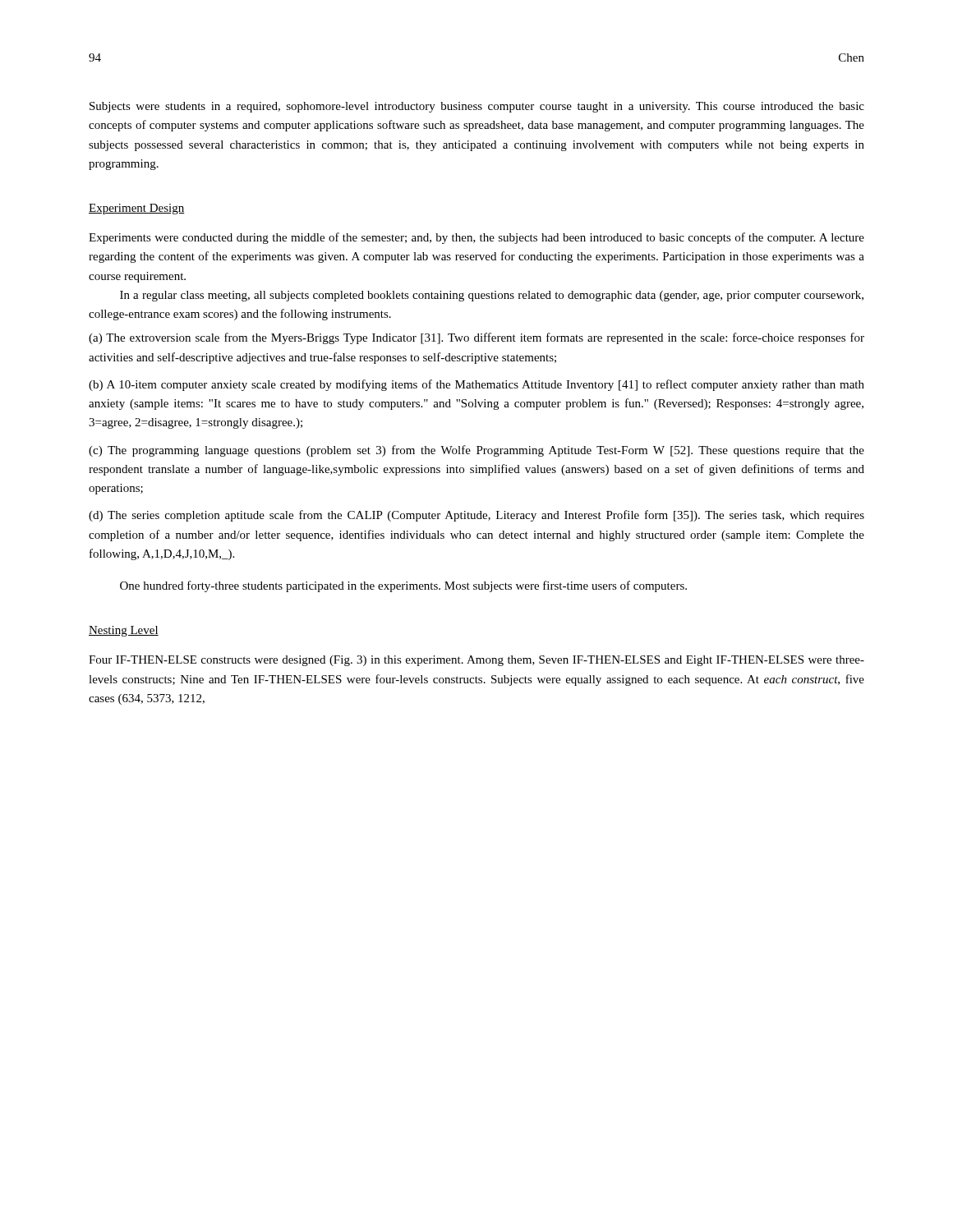
Task: Locate the text block containing "Four IF-THEN-ELSE constructs were designed (Fig. 3) in"
Action: pos(476,679)
